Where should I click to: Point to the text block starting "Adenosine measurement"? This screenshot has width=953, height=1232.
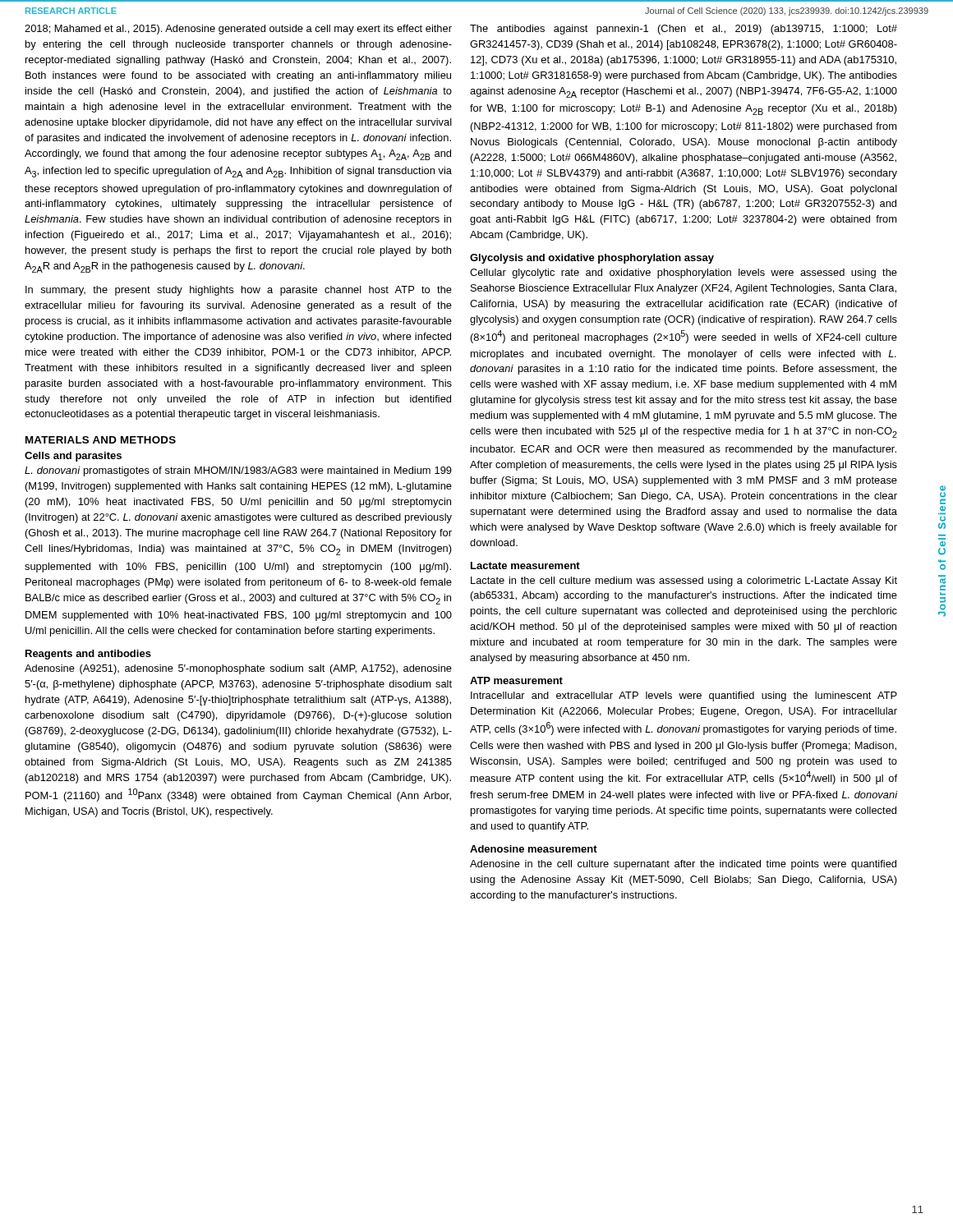533,849
